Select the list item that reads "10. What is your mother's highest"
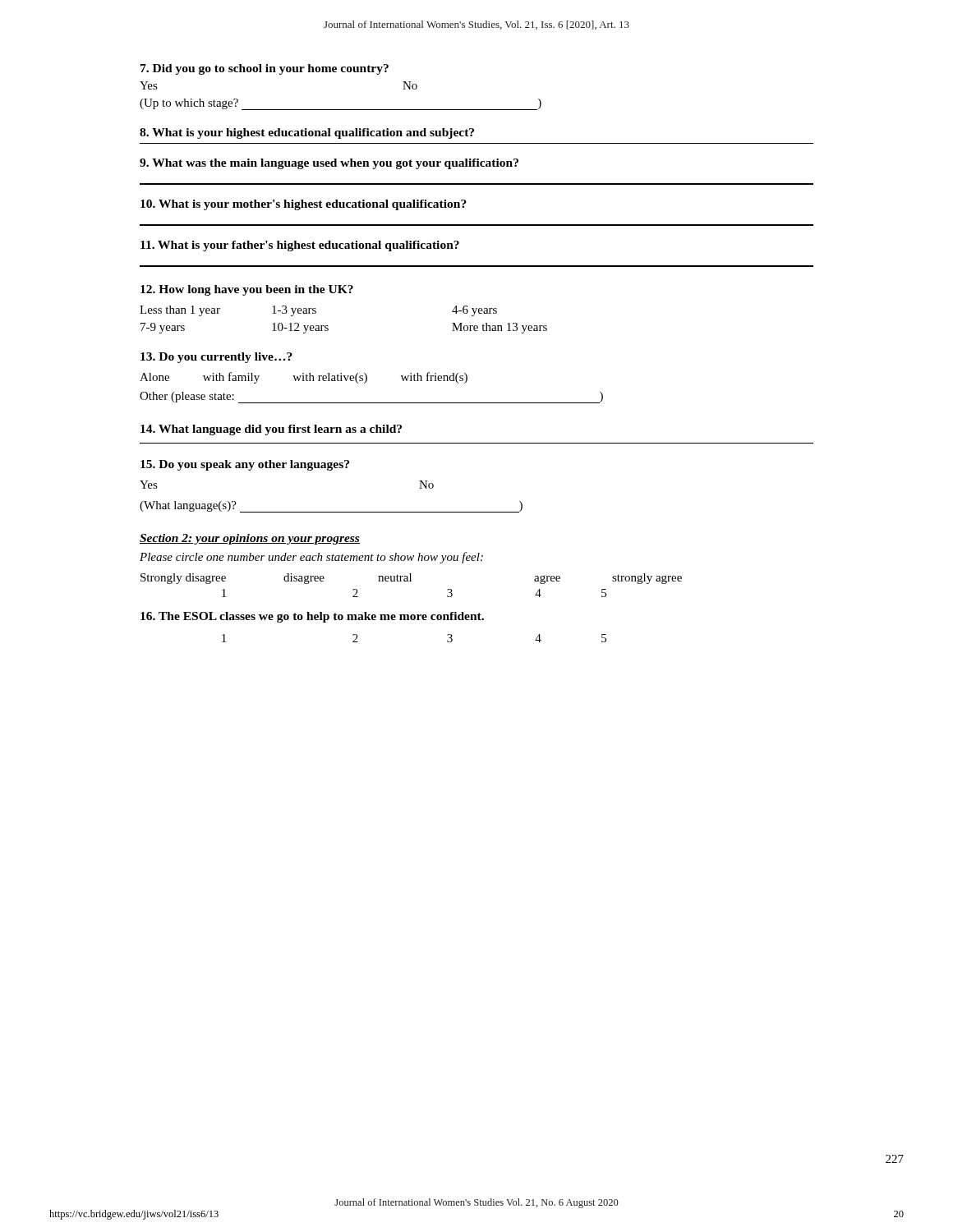Image resolution: width=953 pixels, height=1232 pixels. [304, 205]
